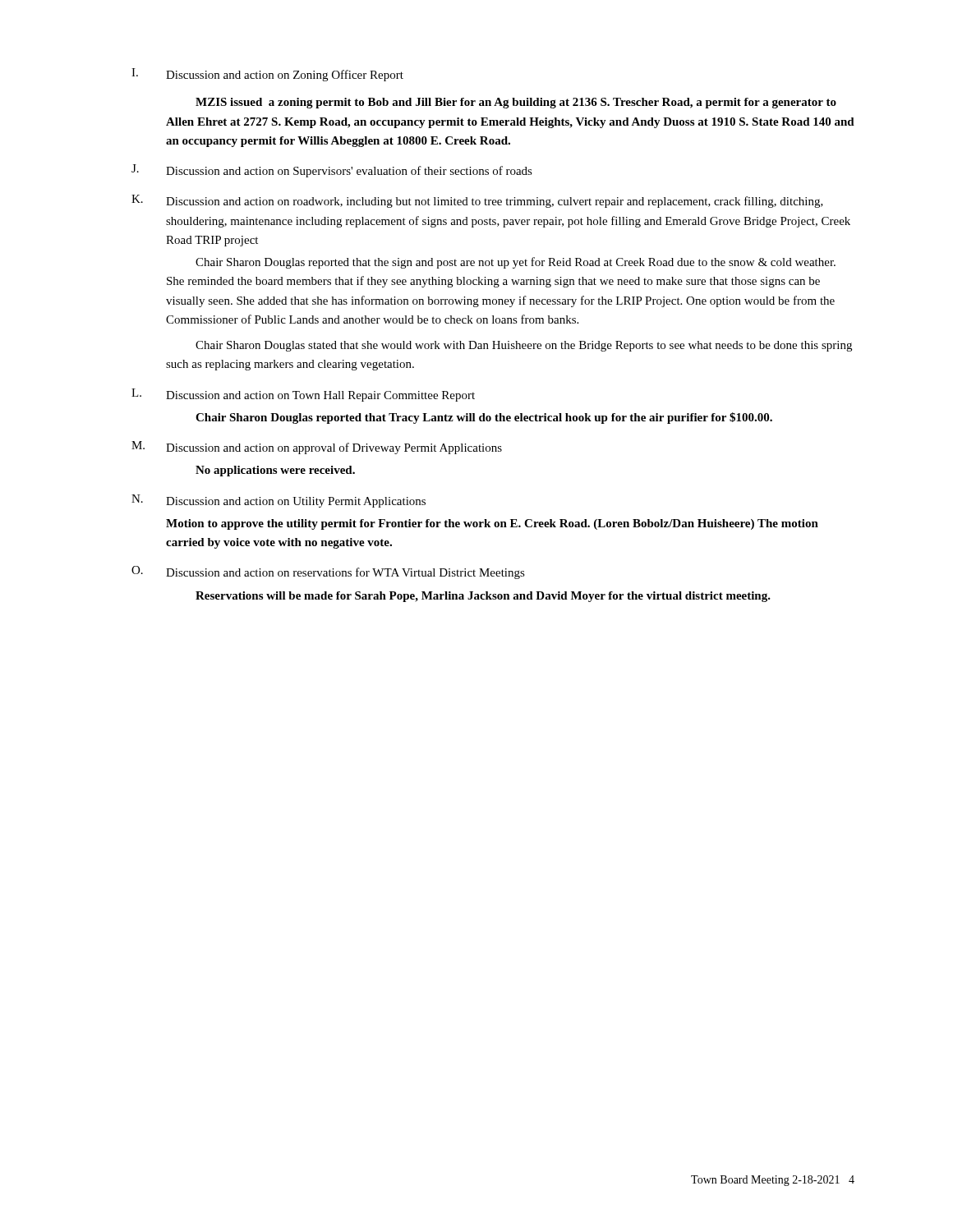Image resolution: width=953 pixels, height=1232 pixels.
Task: Find the list item that reads "O. Discussion and action on"
Action: (x=493, y=584)
